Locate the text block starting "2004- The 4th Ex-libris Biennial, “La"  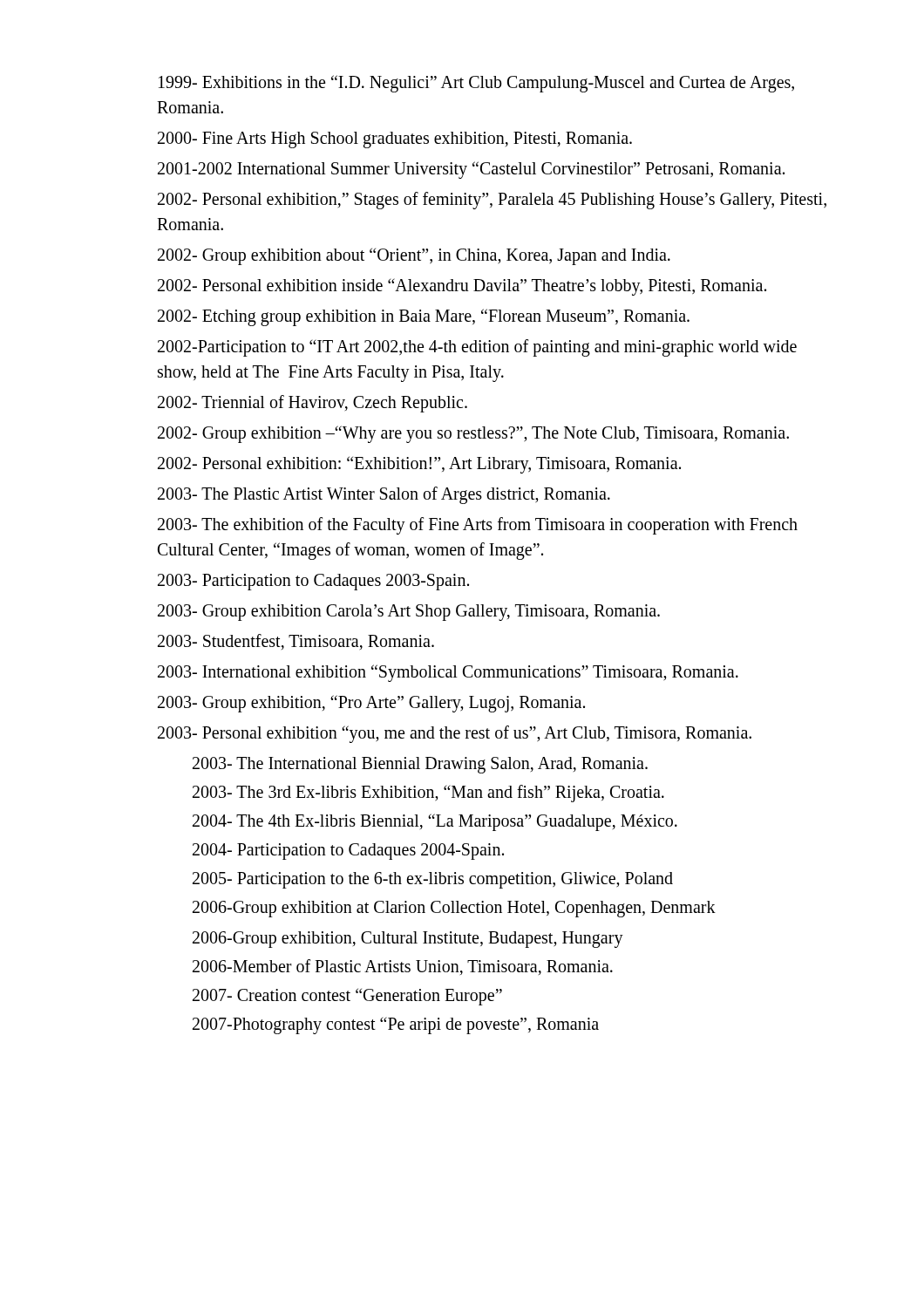point(514,821)
